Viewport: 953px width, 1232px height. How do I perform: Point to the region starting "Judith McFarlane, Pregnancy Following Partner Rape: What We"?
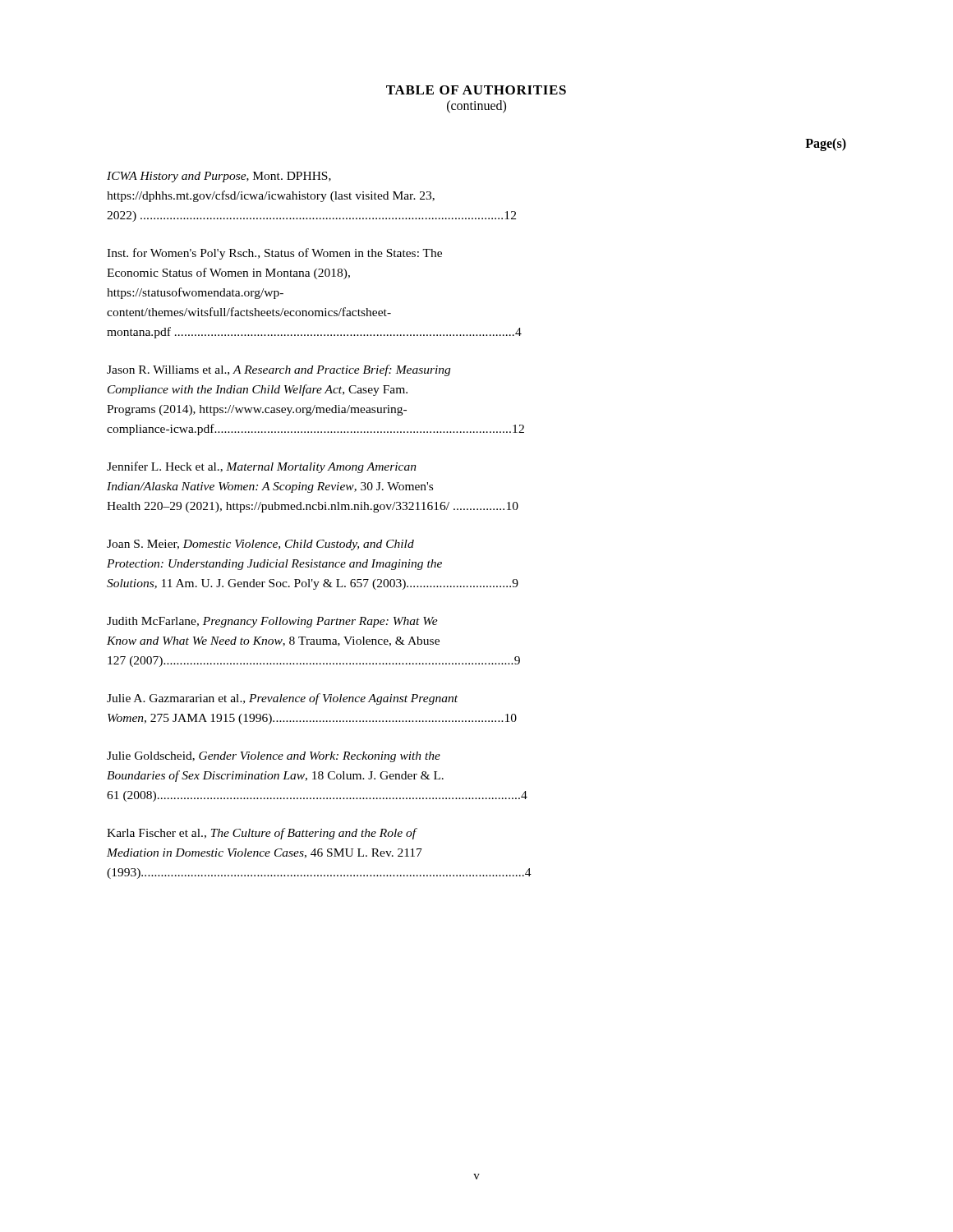coord(272,622)
